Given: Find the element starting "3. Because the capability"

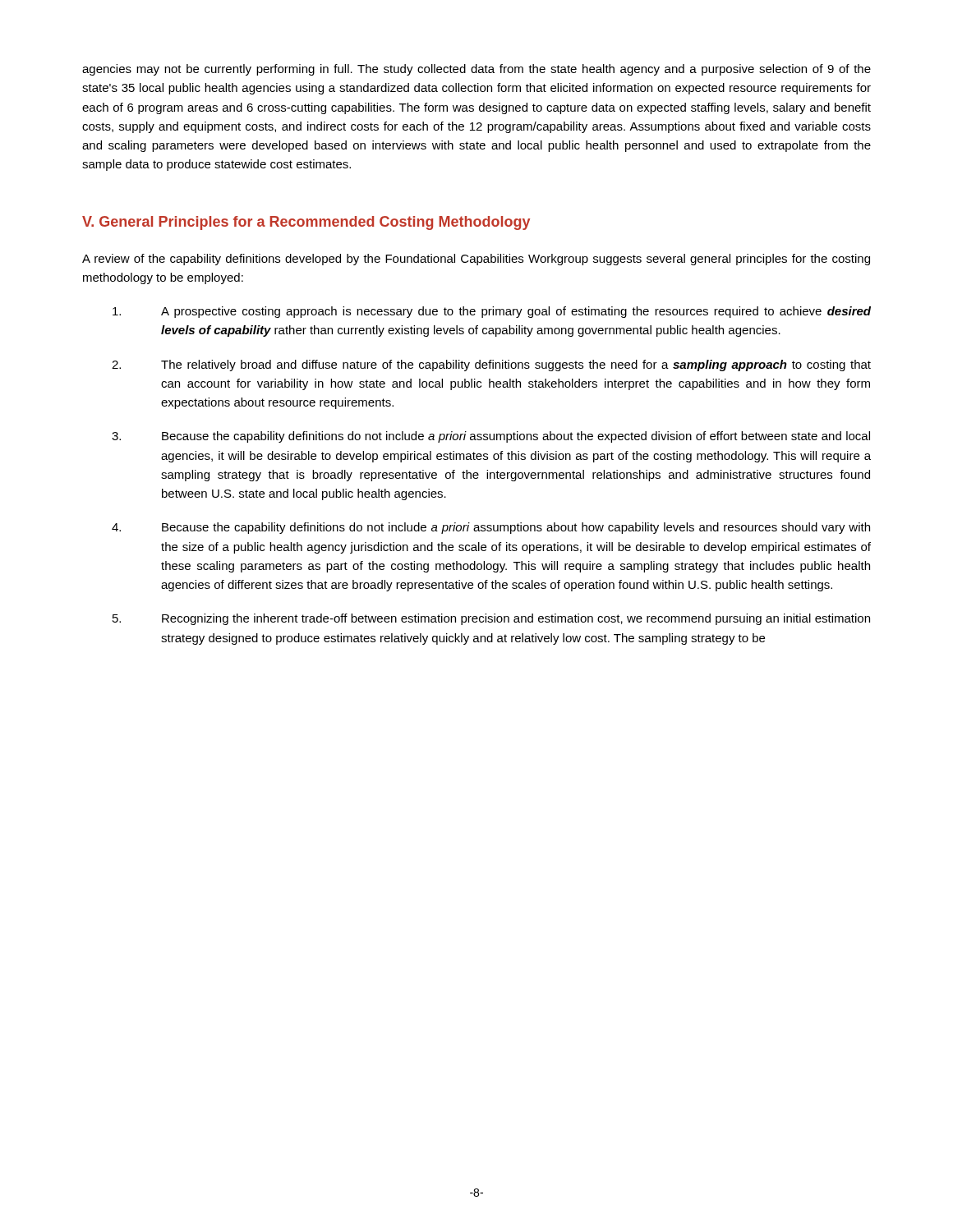Looking at the screenshot, I should tap(476, 465).
